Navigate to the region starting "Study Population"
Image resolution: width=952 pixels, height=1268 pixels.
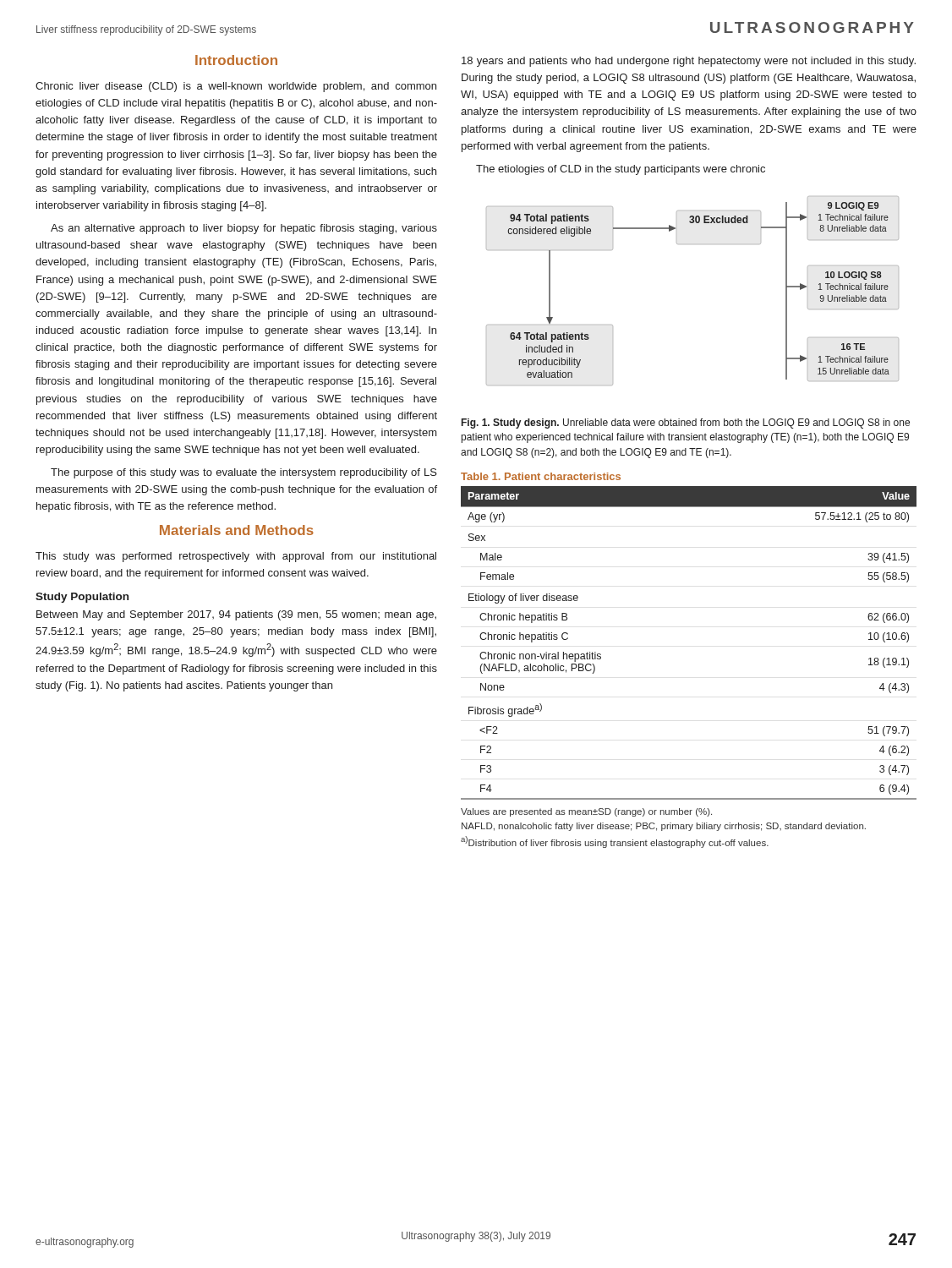(x=82, y=596)
